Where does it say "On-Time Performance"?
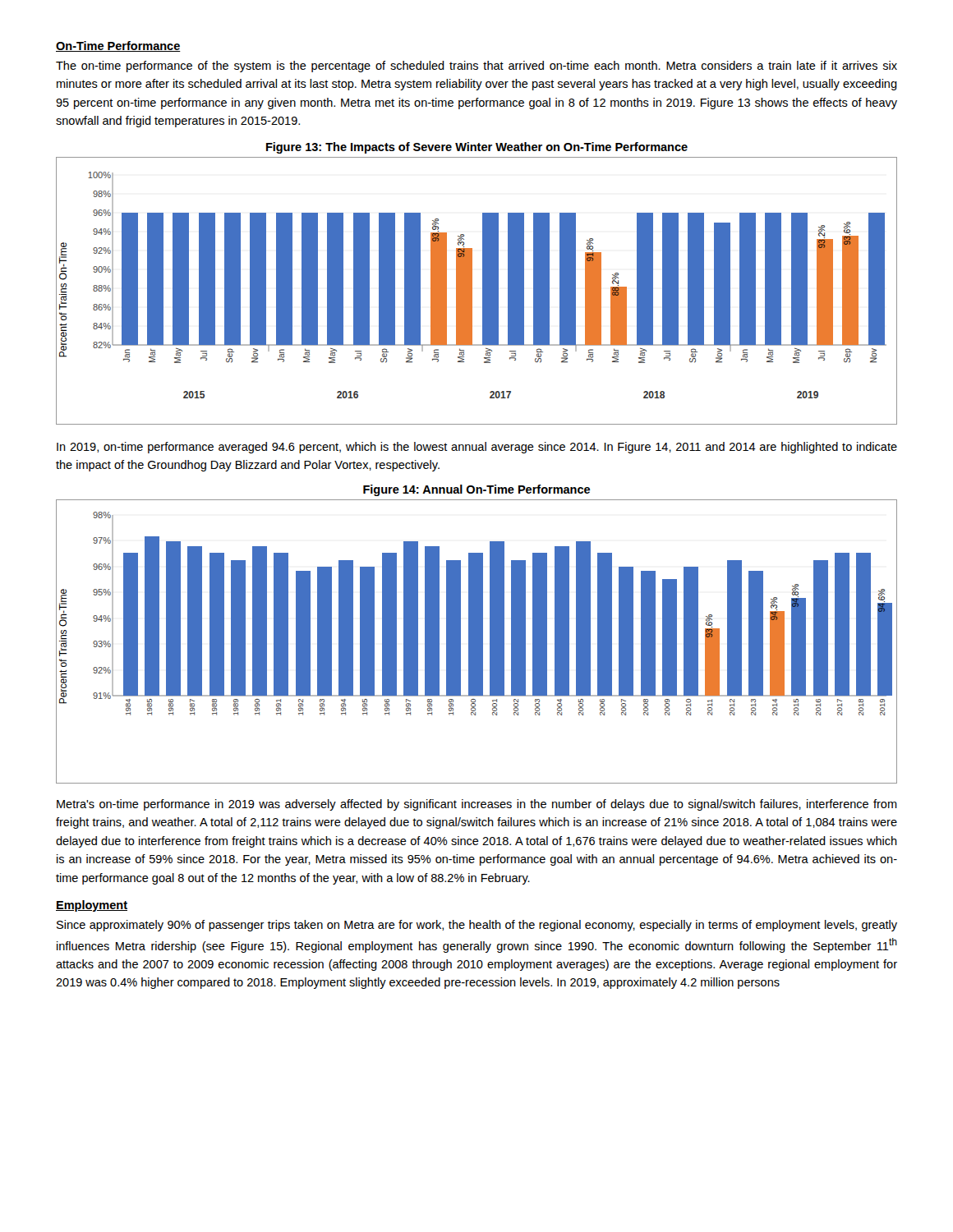The width and height of the screenshot is (953, 1232). (x=118, y=46)
